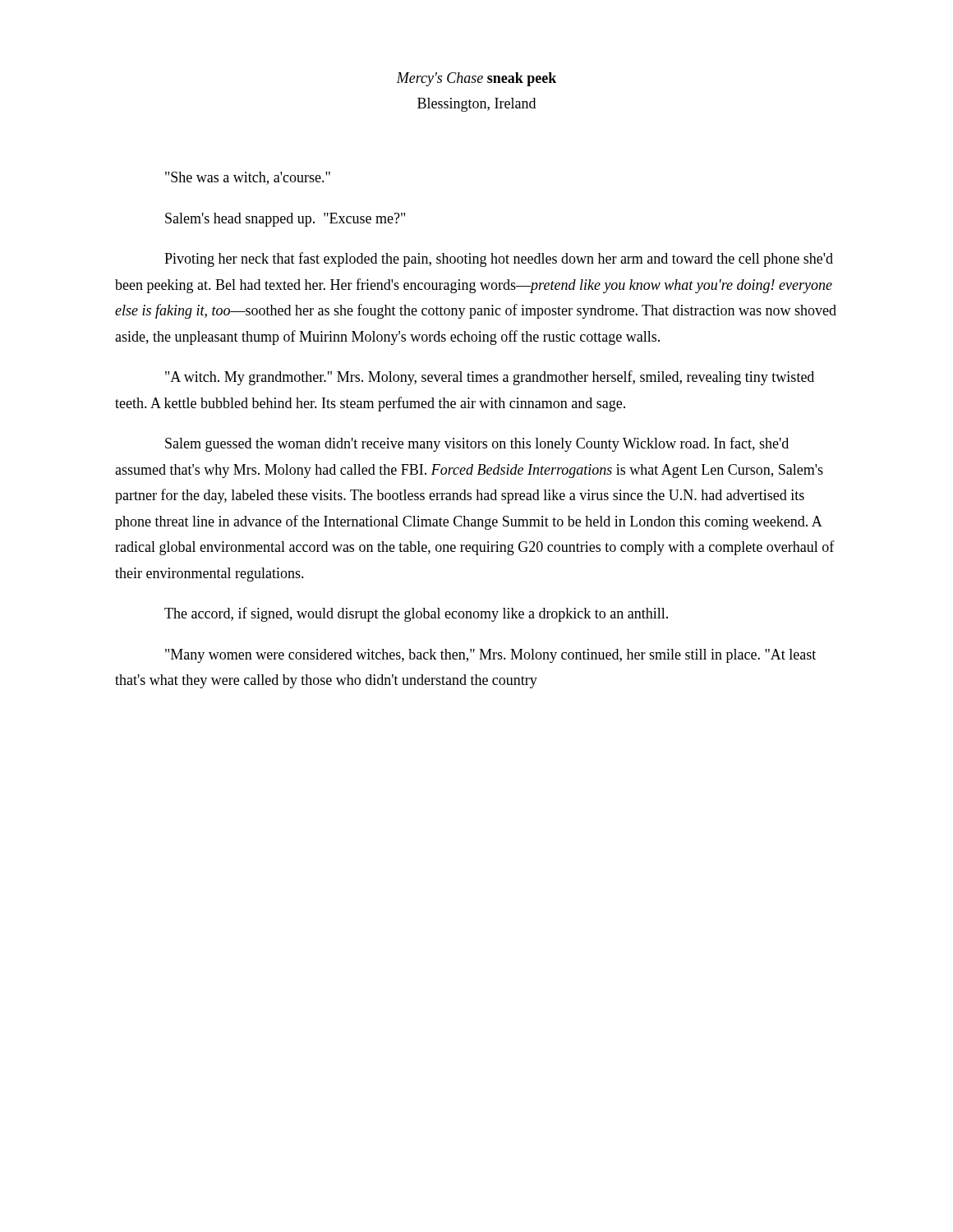Locate the text "Salem's head snapped up. "Excuse me?""
The height and width of the screenshot is (1232, 953).
(285, 220)
